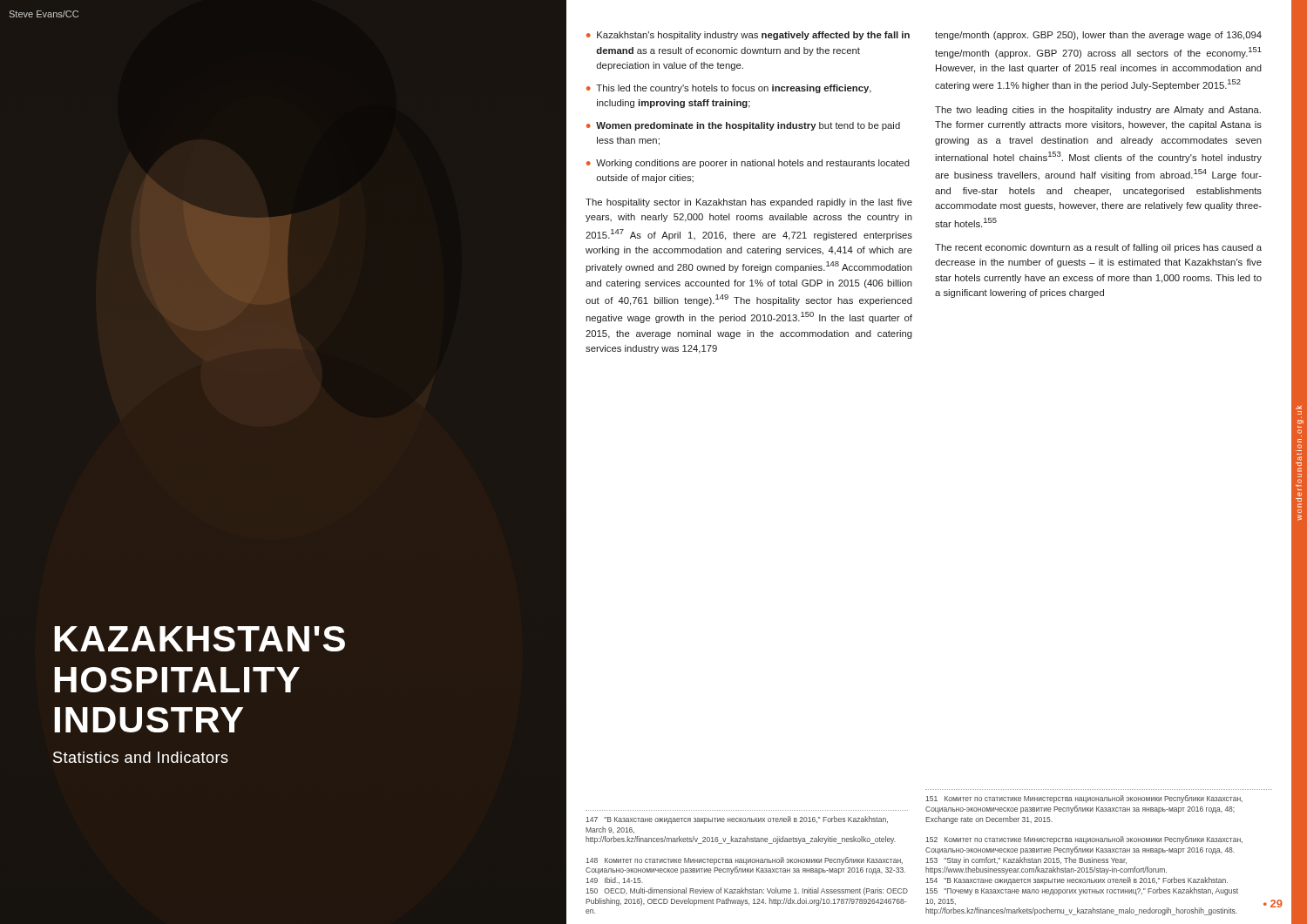This screenshot has width=1307, height=924.
Task: Select the region starting "• Kazakhstan's hospitality industry was negatively affected by"
Action: 749,51
